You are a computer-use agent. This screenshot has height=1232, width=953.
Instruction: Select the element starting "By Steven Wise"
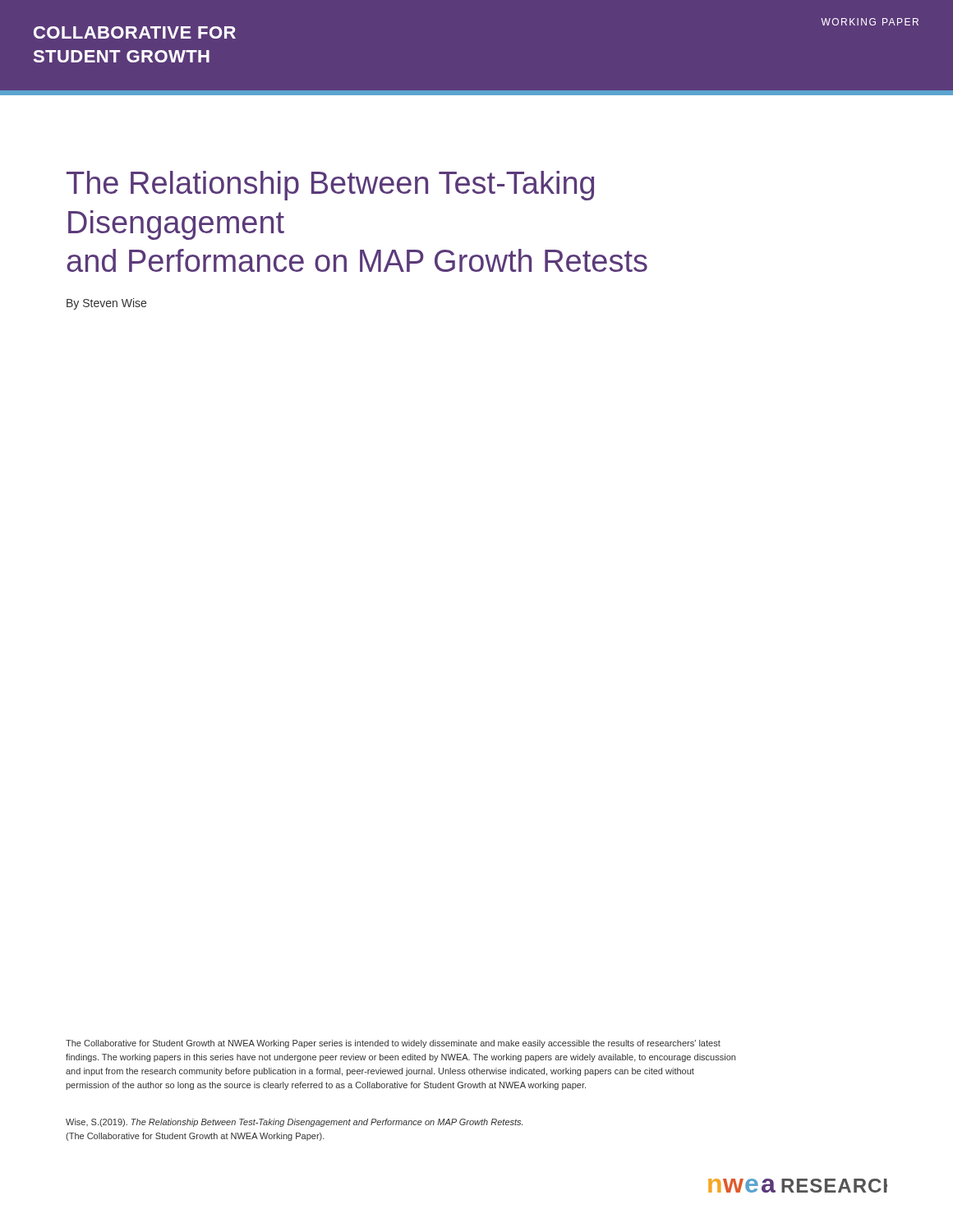click(106, 303)
